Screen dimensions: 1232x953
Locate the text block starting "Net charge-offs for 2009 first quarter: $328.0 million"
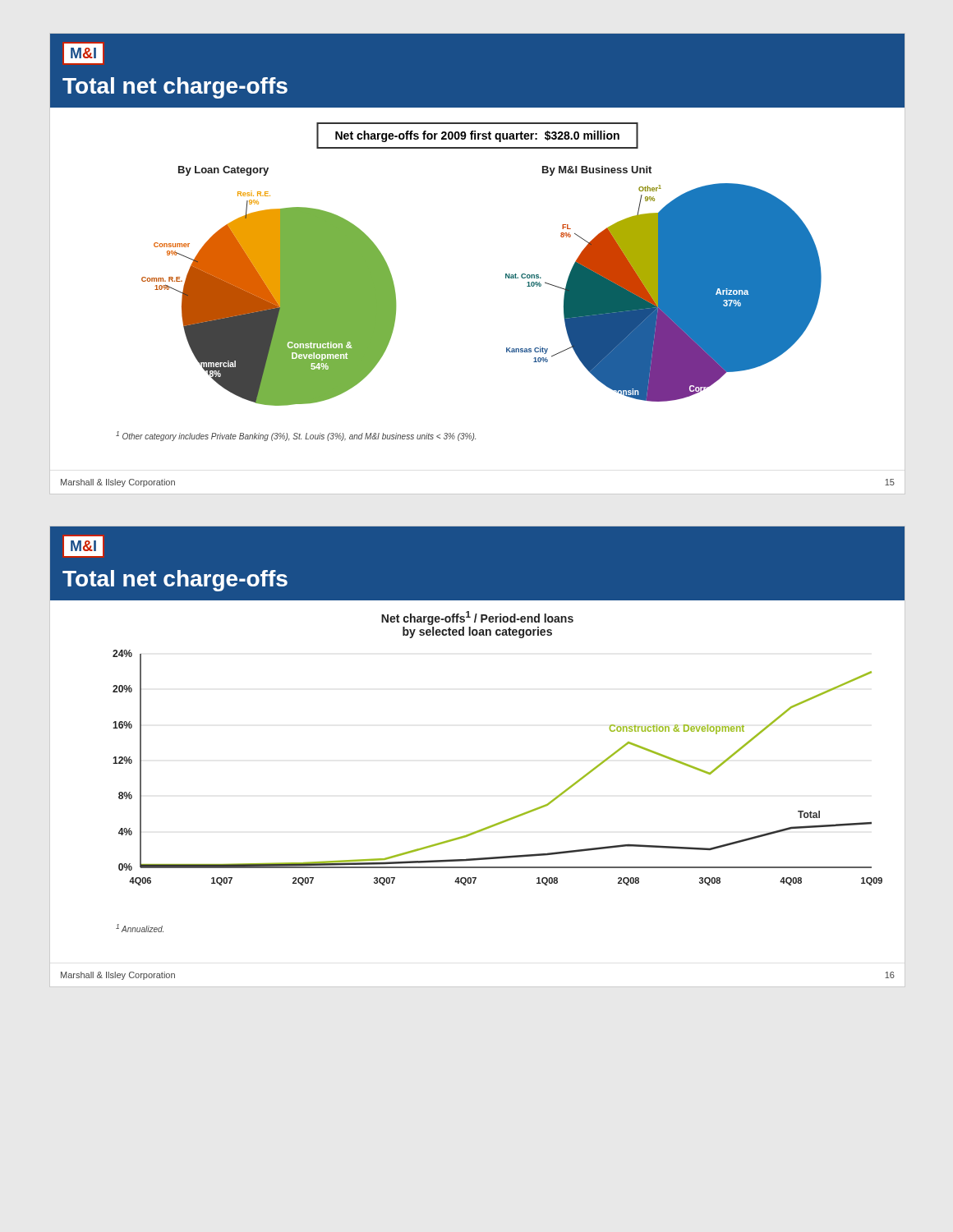pos(477,136)
